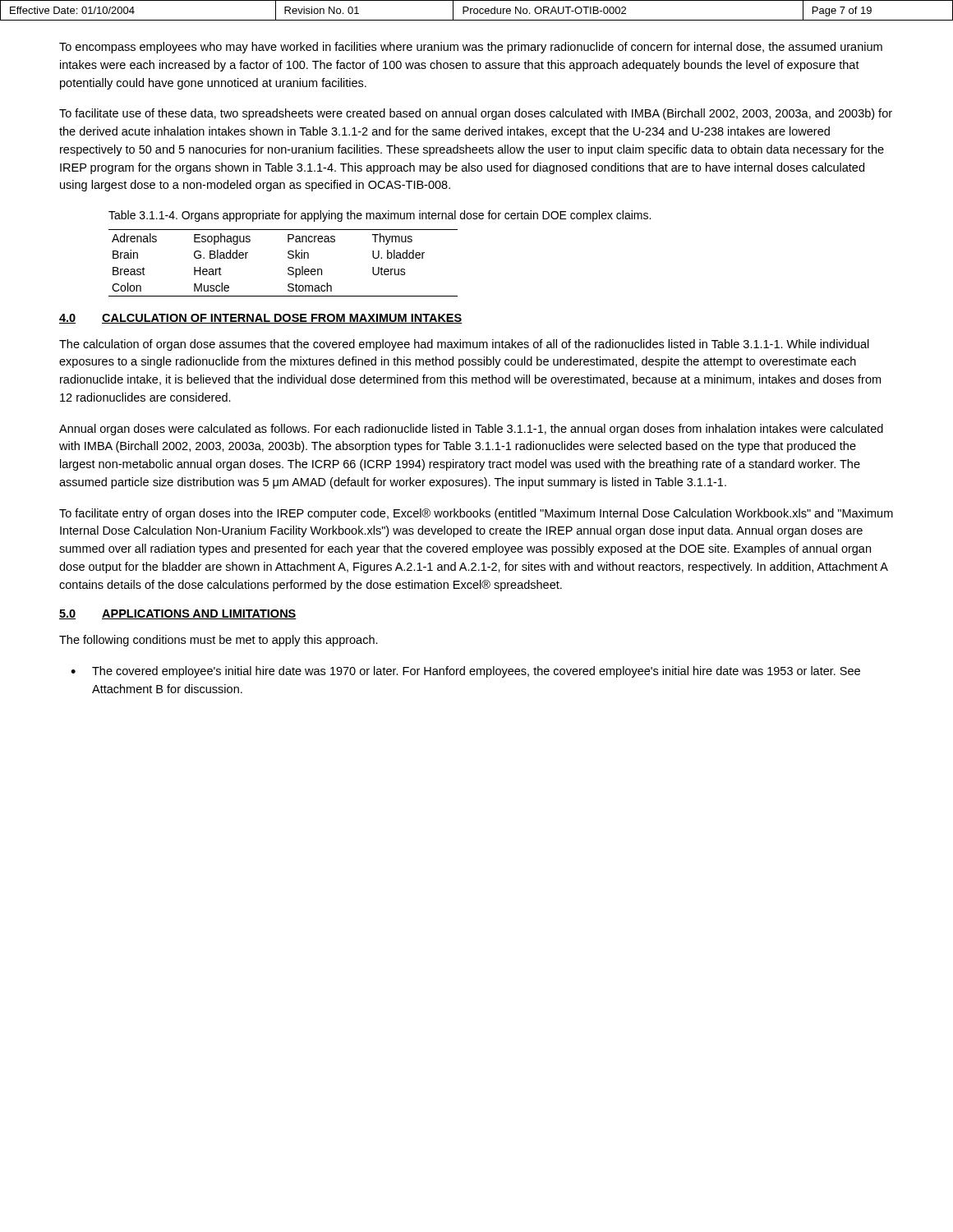Where is the passage that starts "The following conditions must"?
Screen dimensions: 1232x953
[x=219, y=640]
